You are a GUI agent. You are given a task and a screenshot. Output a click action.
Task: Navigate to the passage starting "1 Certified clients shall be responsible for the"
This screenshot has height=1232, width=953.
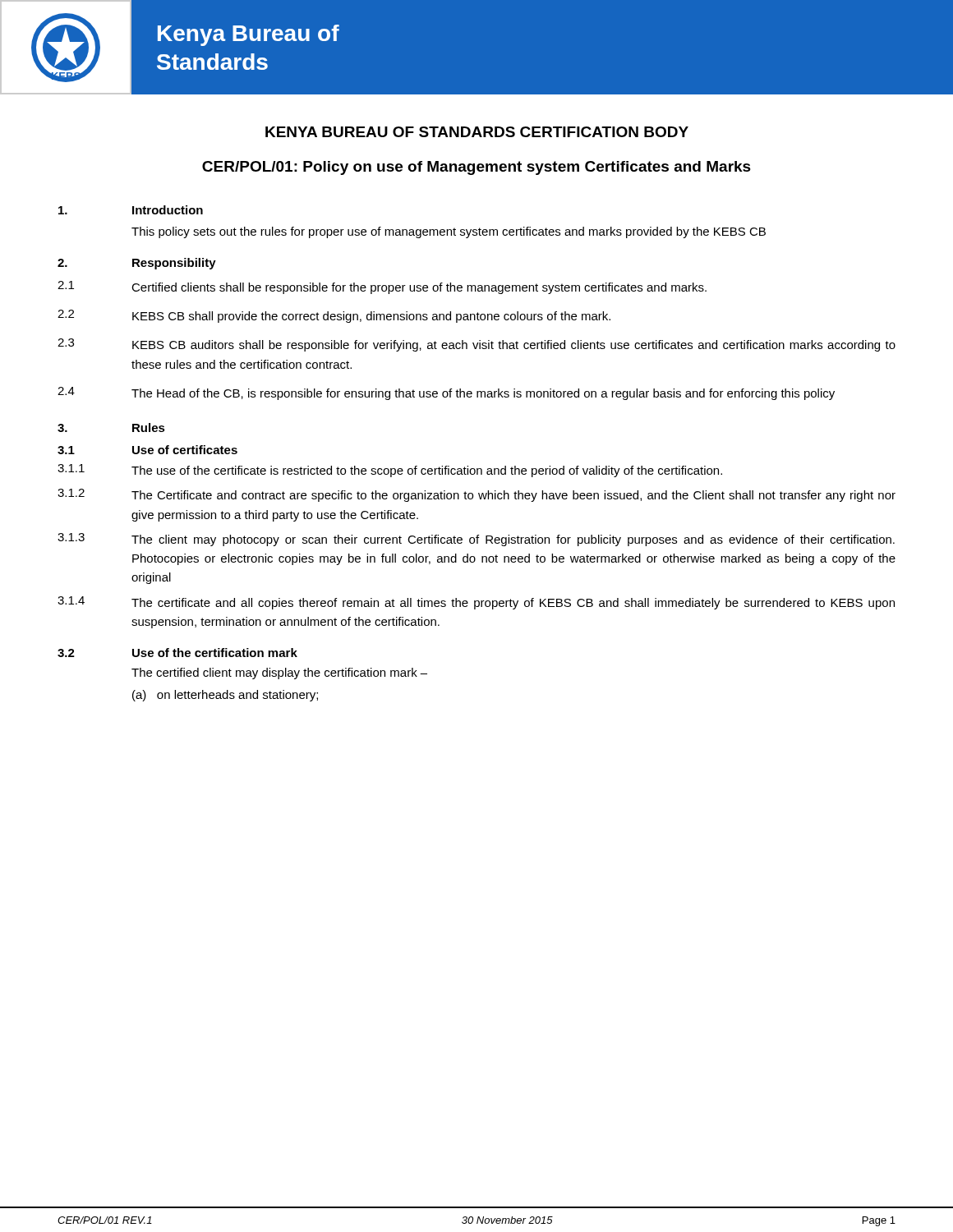pyautogui.click(x=476, y=287)
